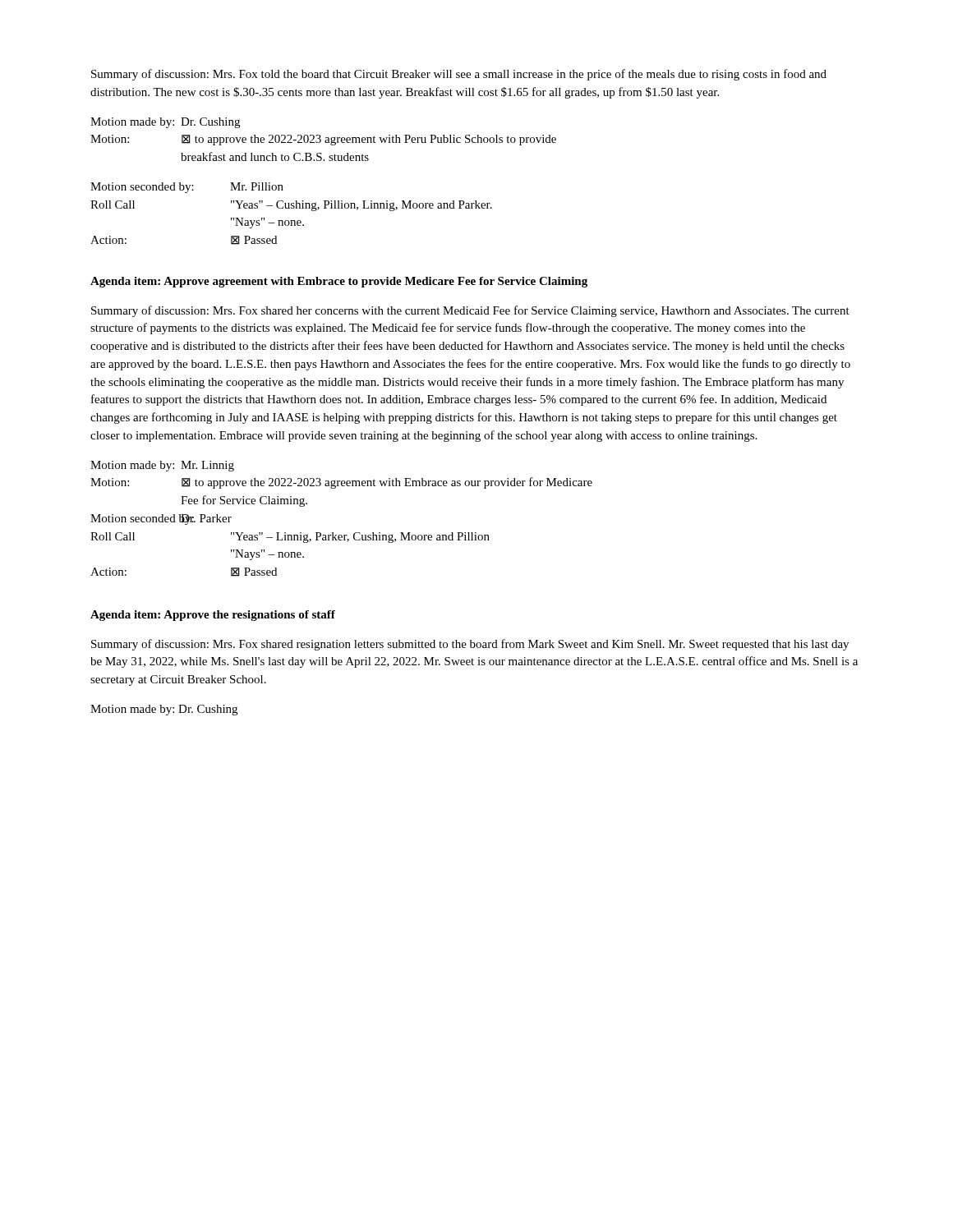This screenshot has height=1232, width=953.
Task: Point to the block beginning "Motion seconded by: Mr. Pillion"
Action: [x=476, y=214]
